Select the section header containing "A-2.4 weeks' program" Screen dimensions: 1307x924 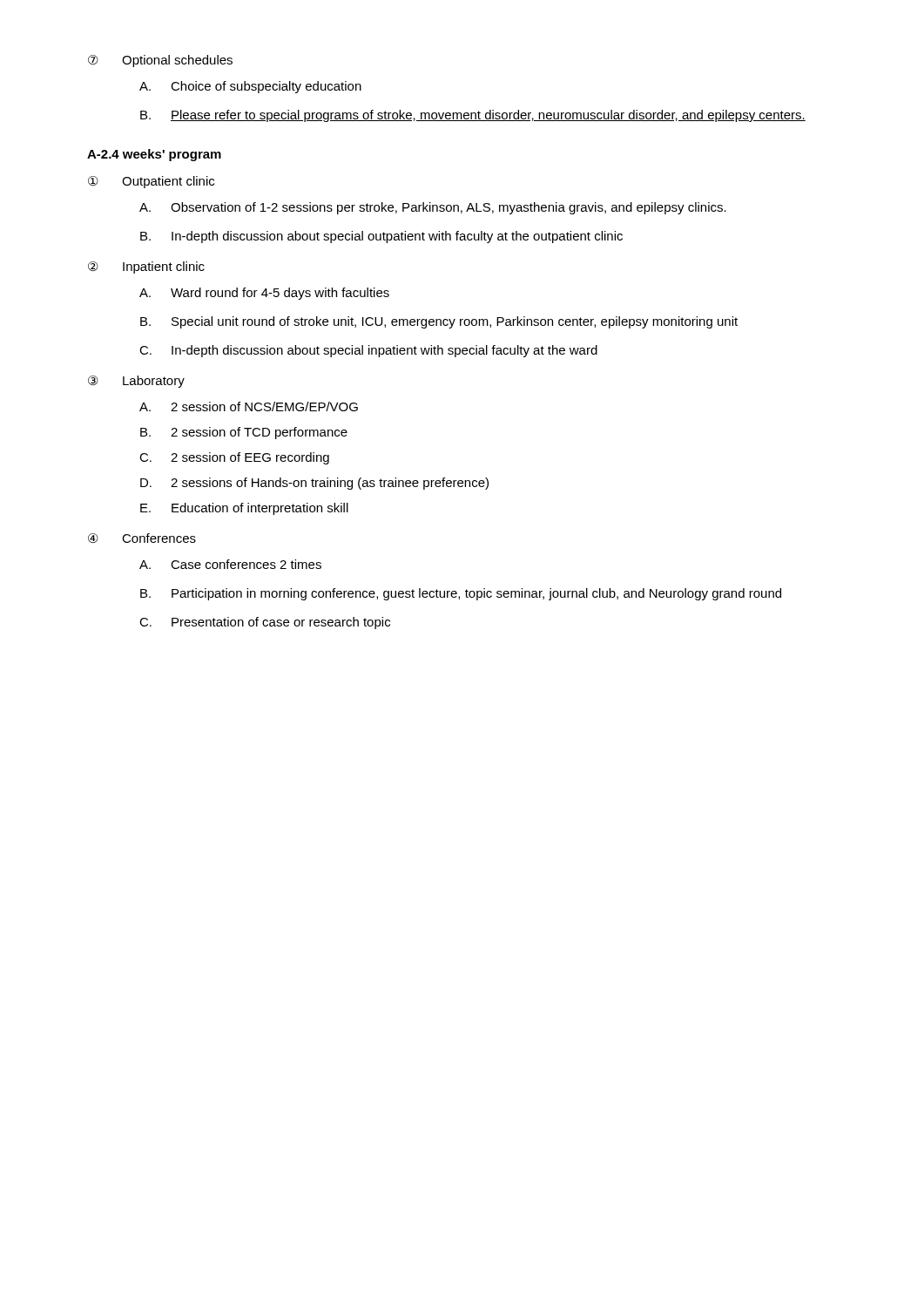point(154,154)
